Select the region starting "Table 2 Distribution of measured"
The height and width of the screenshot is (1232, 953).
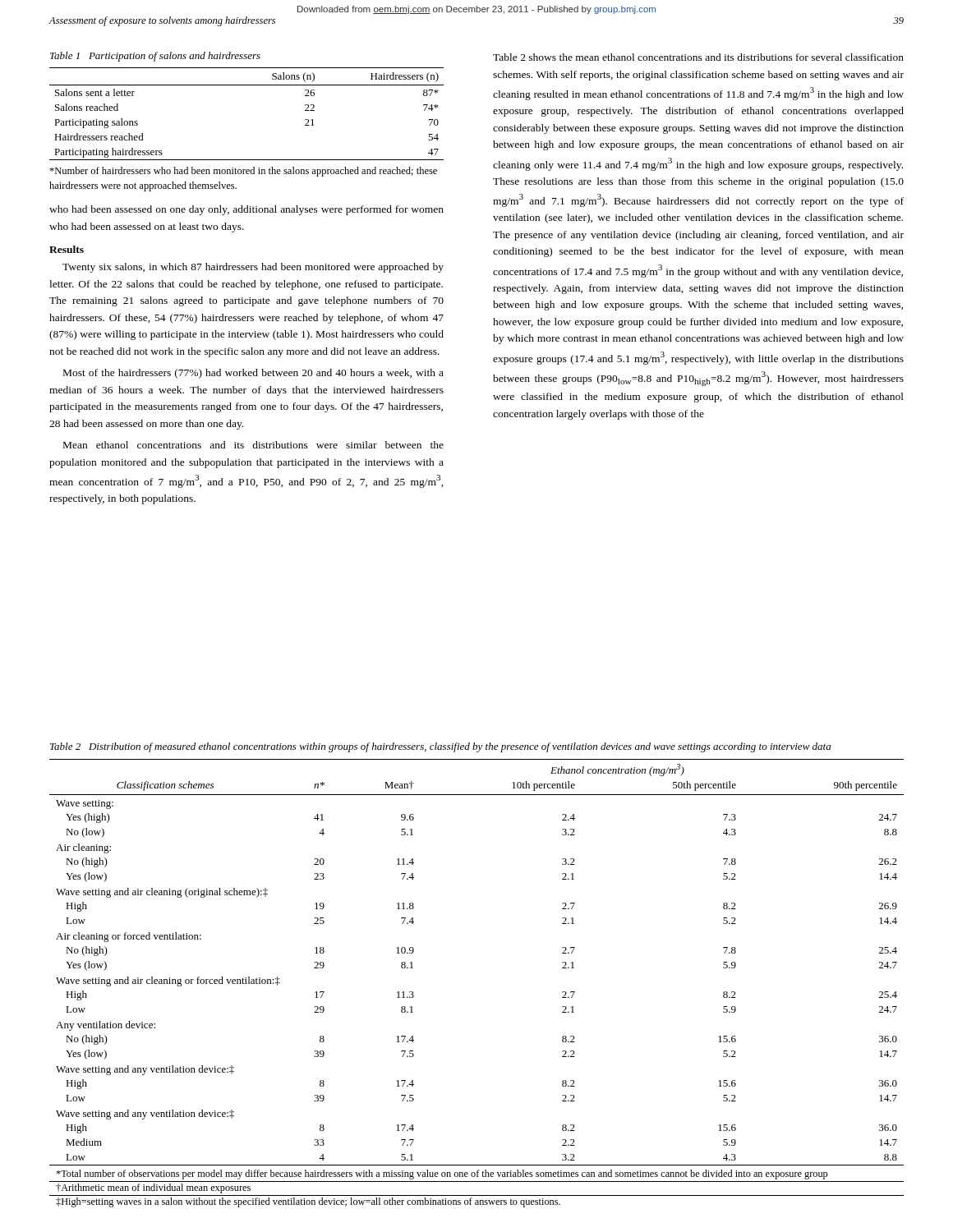(440, 746)
